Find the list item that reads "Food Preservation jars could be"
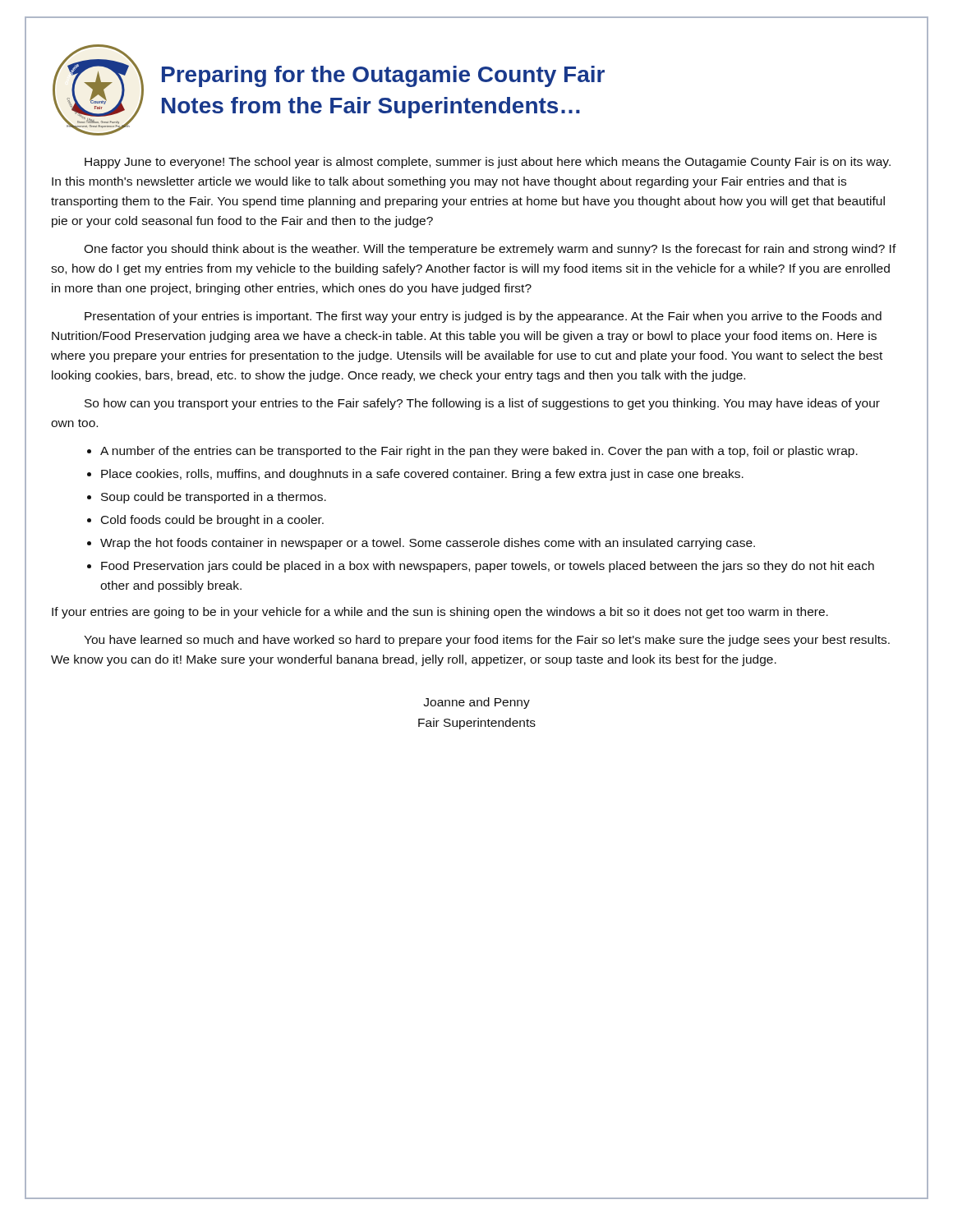Screen dimensions: 1232x953 (x=487, y=576)
